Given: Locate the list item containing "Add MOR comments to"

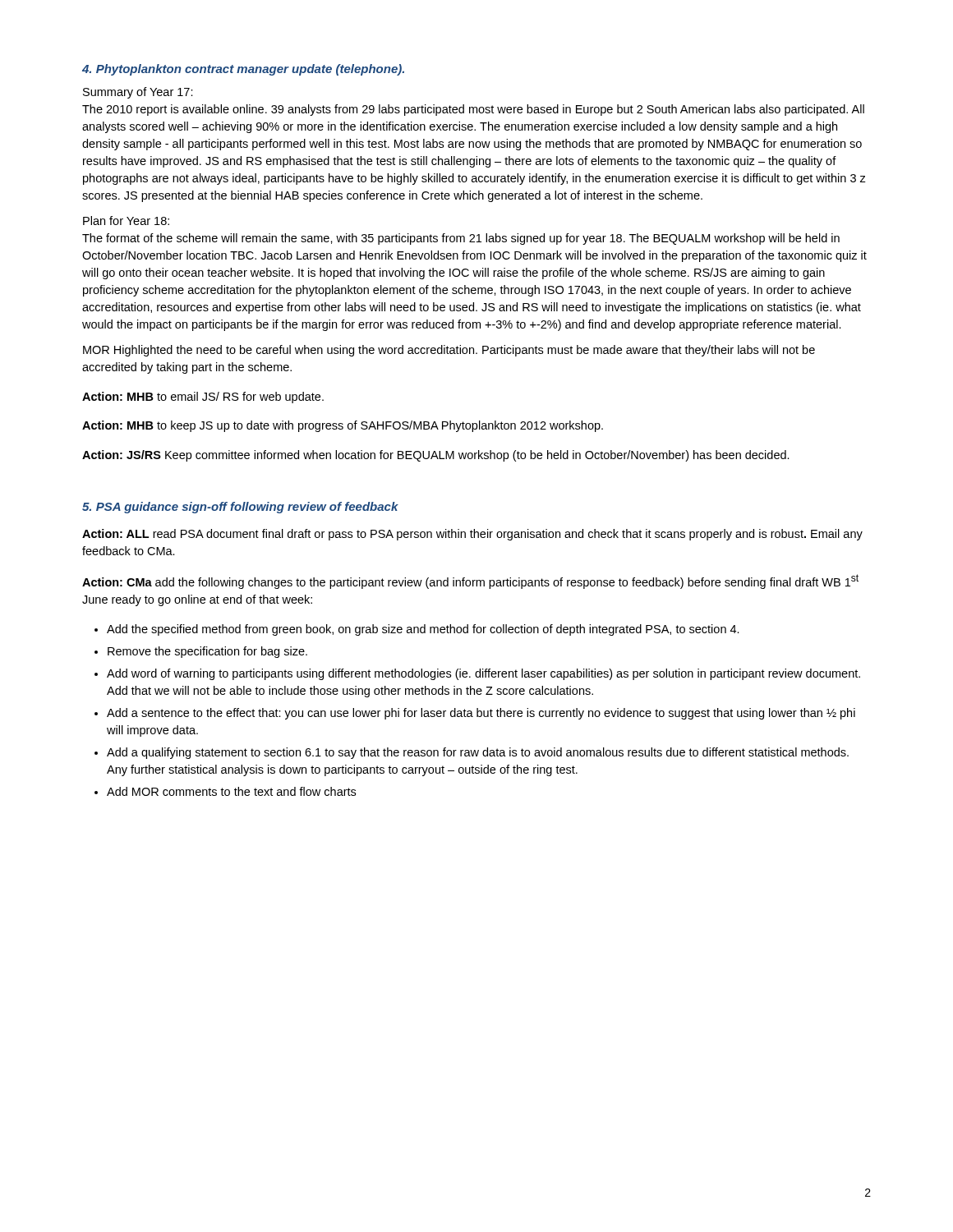Looking at the screenshot, I should 232,792.
